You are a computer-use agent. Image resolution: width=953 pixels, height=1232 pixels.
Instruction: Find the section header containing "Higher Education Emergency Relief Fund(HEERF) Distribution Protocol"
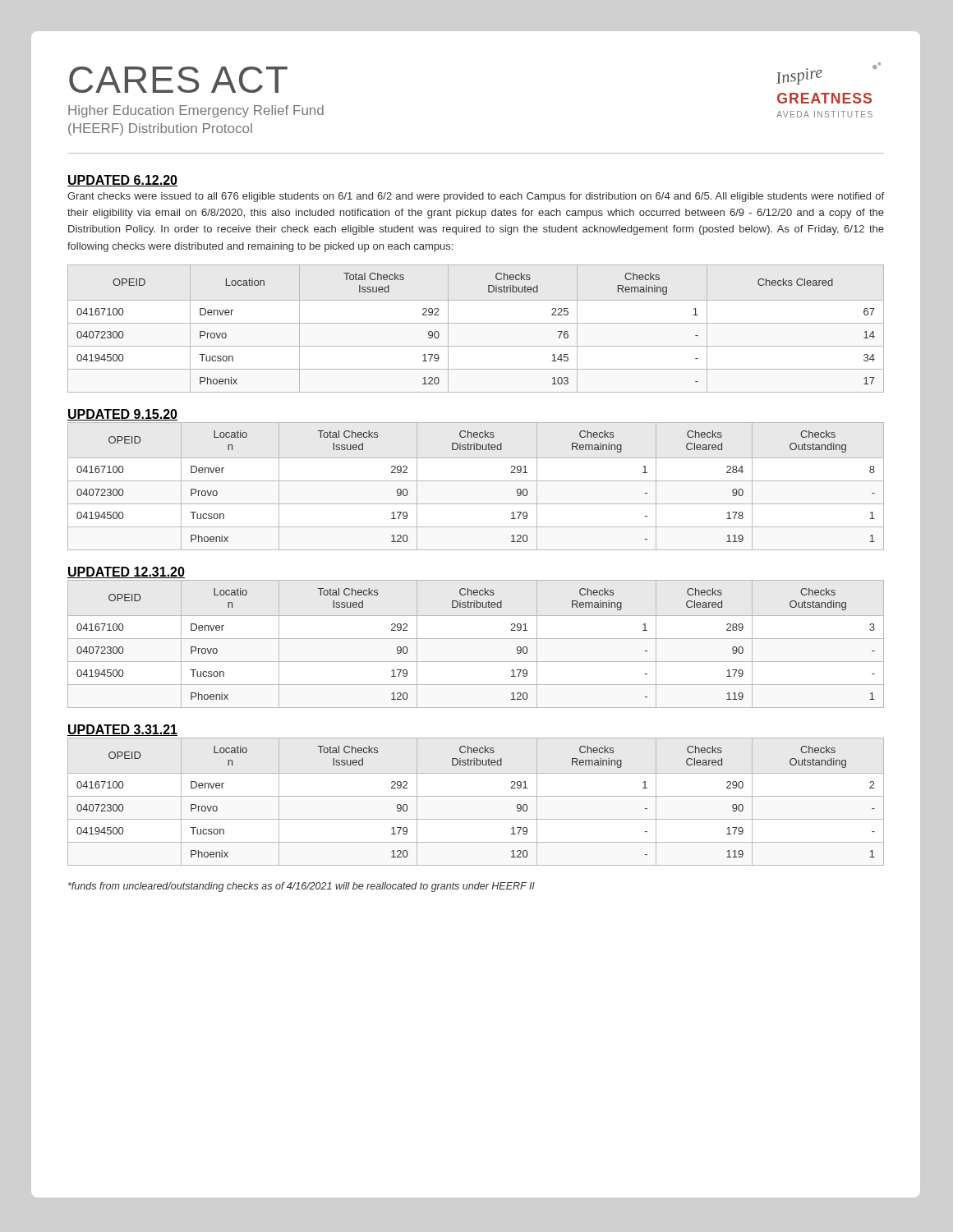tap(196, 120)
